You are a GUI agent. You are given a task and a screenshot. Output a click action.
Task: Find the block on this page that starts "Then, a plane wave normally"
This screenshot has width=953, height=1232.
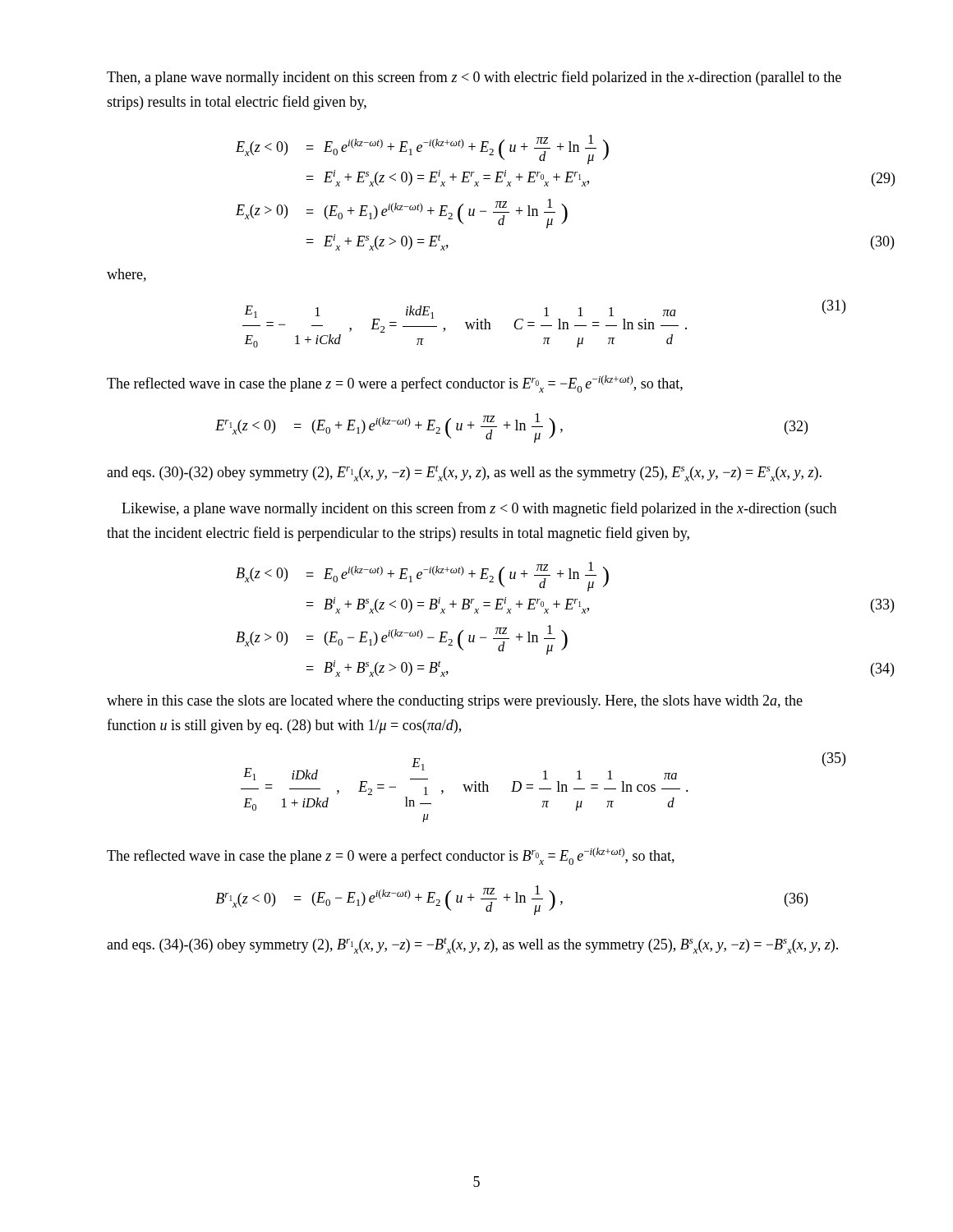pyautogui.click(x=474, y=89)
